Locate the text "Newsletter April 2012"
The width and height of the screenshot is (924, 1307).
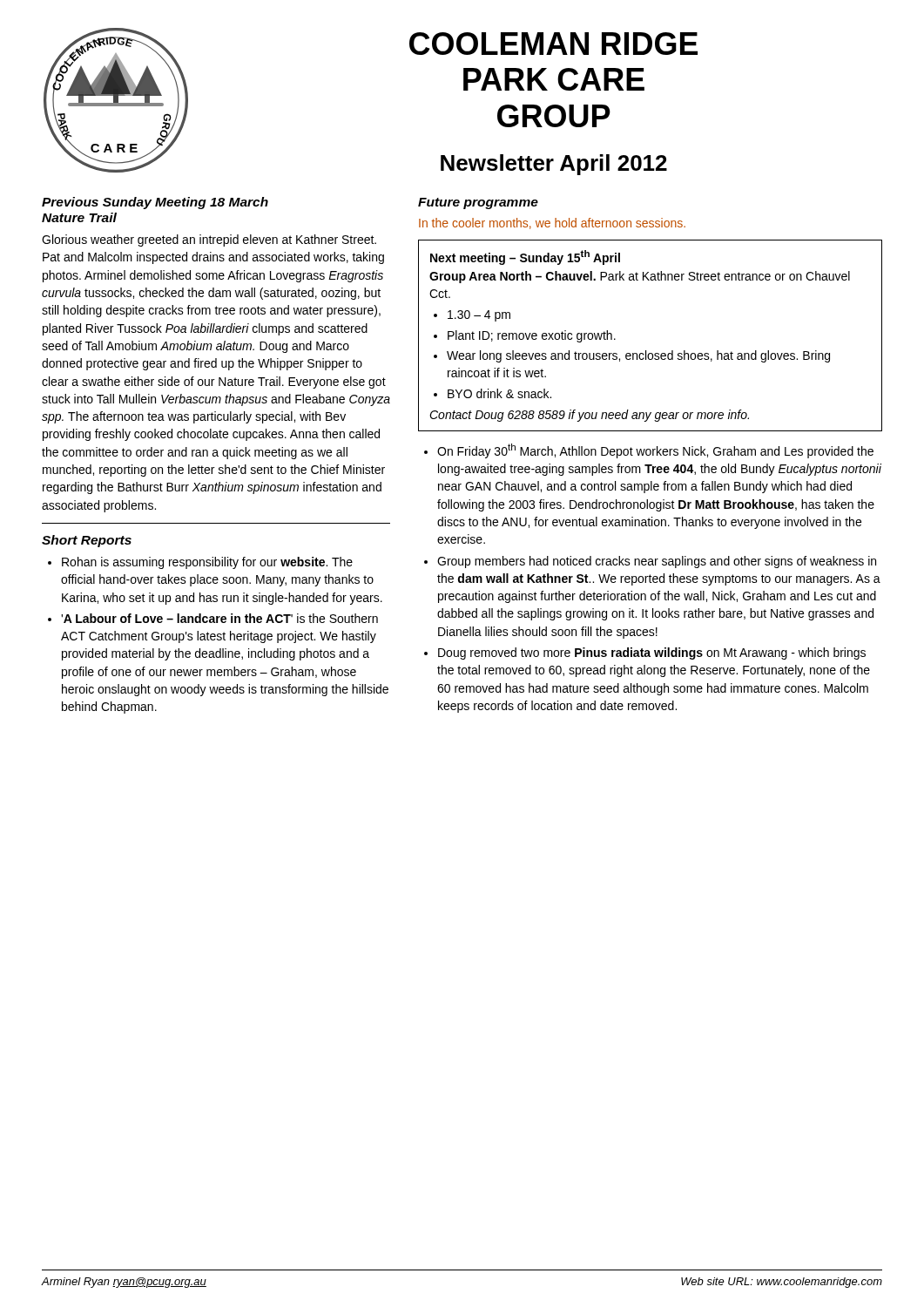(553, 163)
